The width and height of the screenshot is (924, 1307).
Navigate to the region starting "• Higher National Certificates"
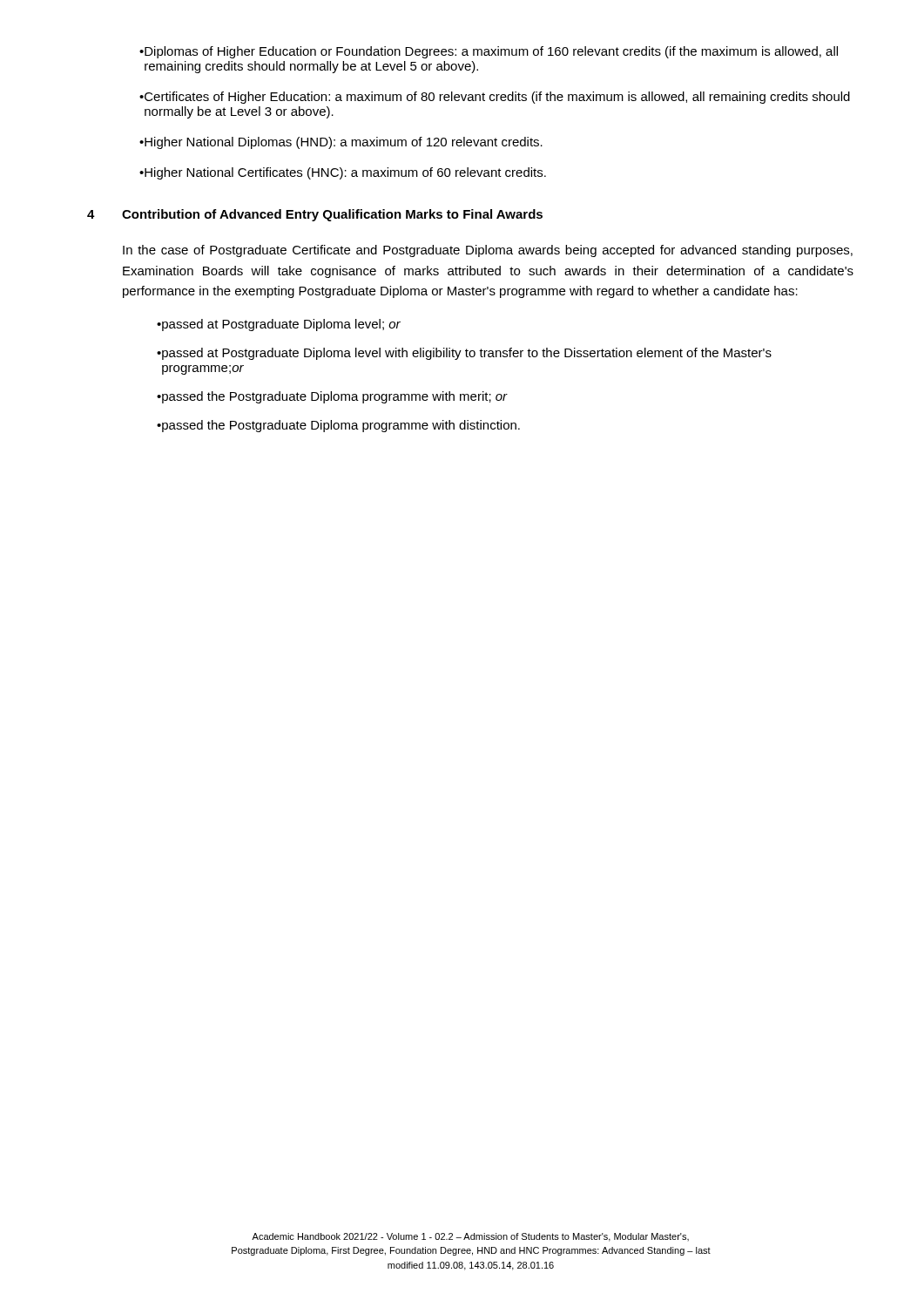click(343, 172)
